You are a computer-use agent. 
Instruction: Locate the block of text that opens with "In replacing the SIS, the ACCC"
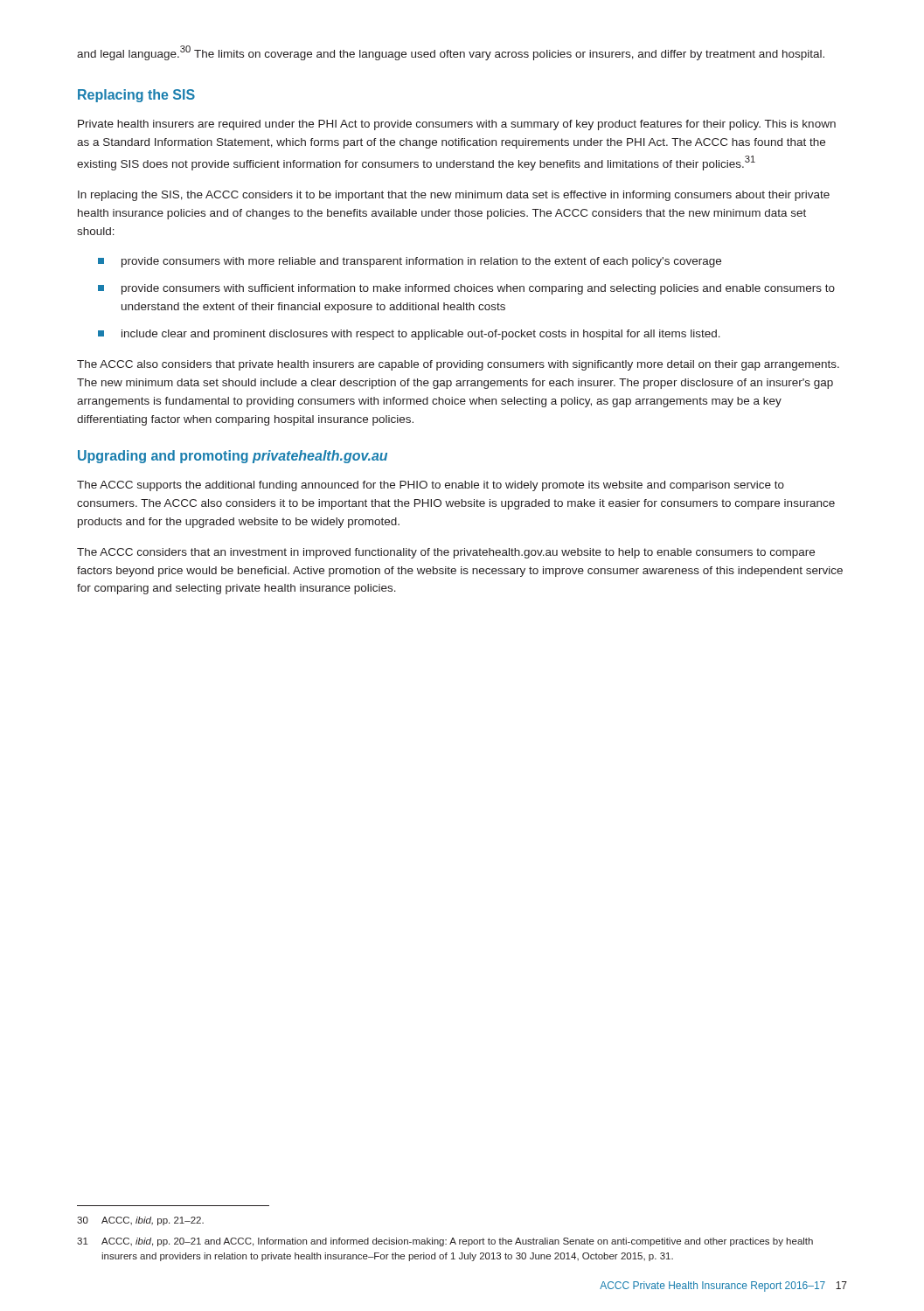(x=453, y=212)
